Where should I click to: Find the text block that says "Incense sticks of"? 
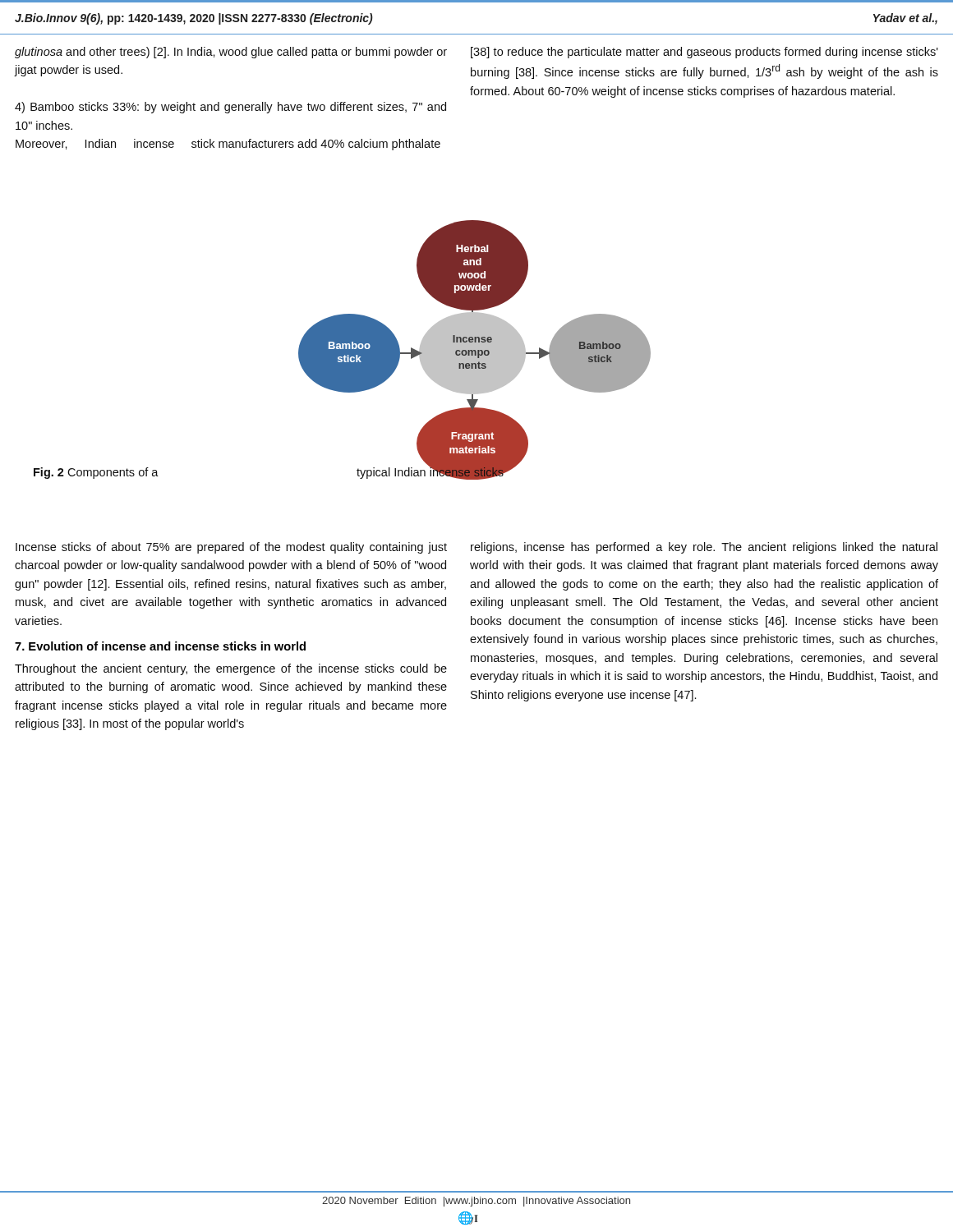231,584
